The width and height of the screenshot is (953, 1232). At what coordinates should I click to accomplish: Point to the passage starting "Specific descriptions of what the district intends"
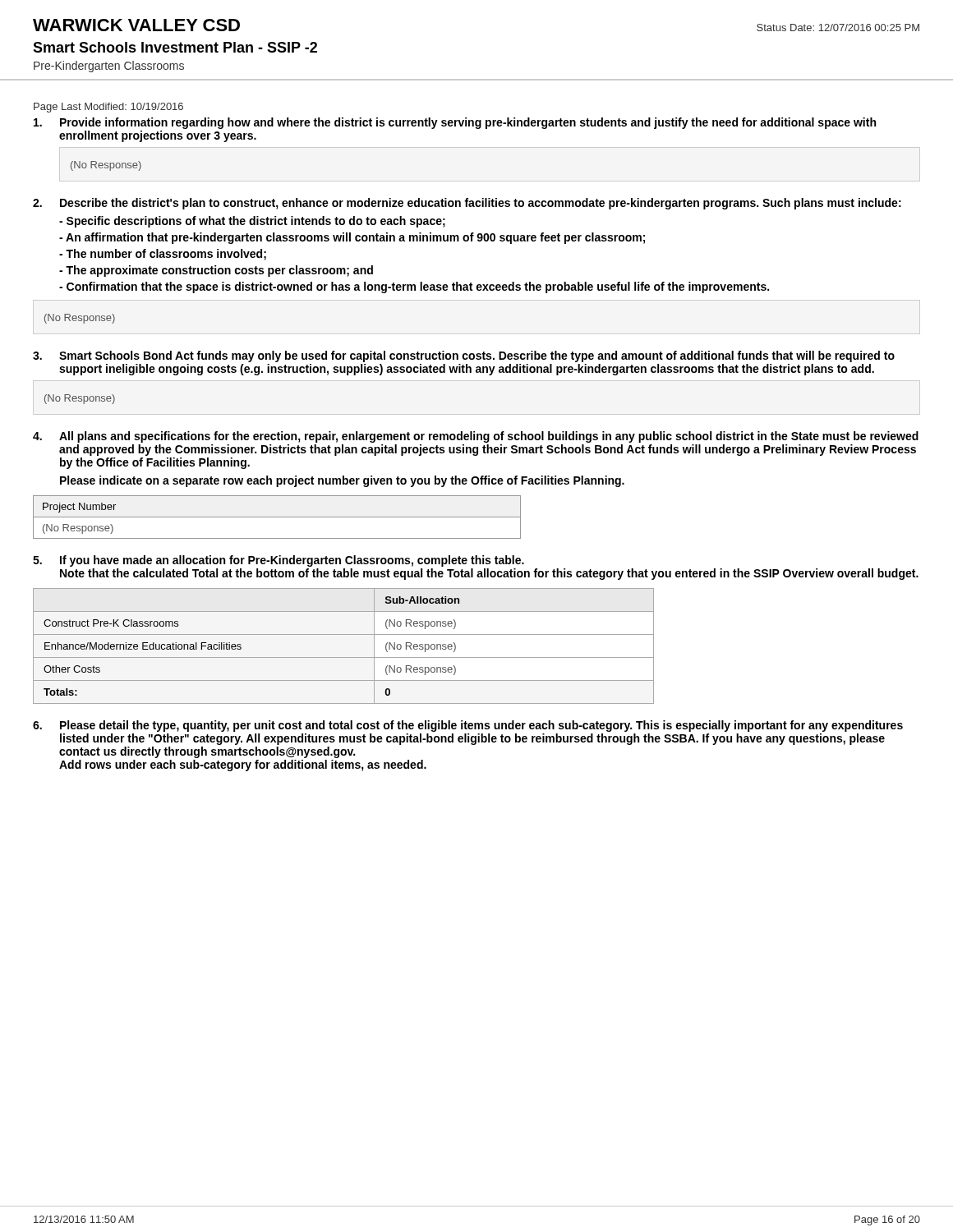pos(252,221)
